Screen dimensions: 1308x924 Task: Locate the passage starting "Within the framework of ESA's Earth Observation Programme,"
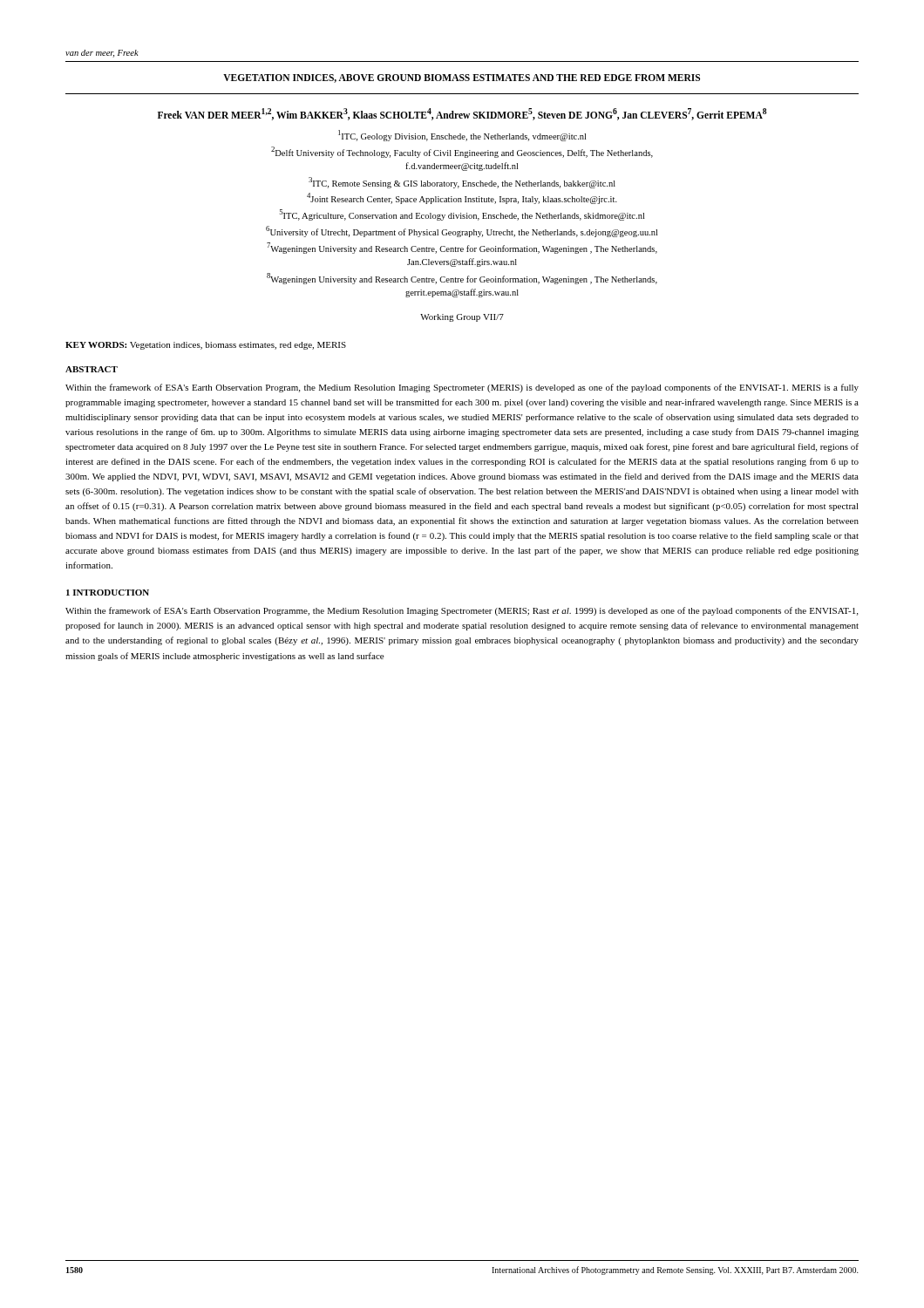click(462, 633)
